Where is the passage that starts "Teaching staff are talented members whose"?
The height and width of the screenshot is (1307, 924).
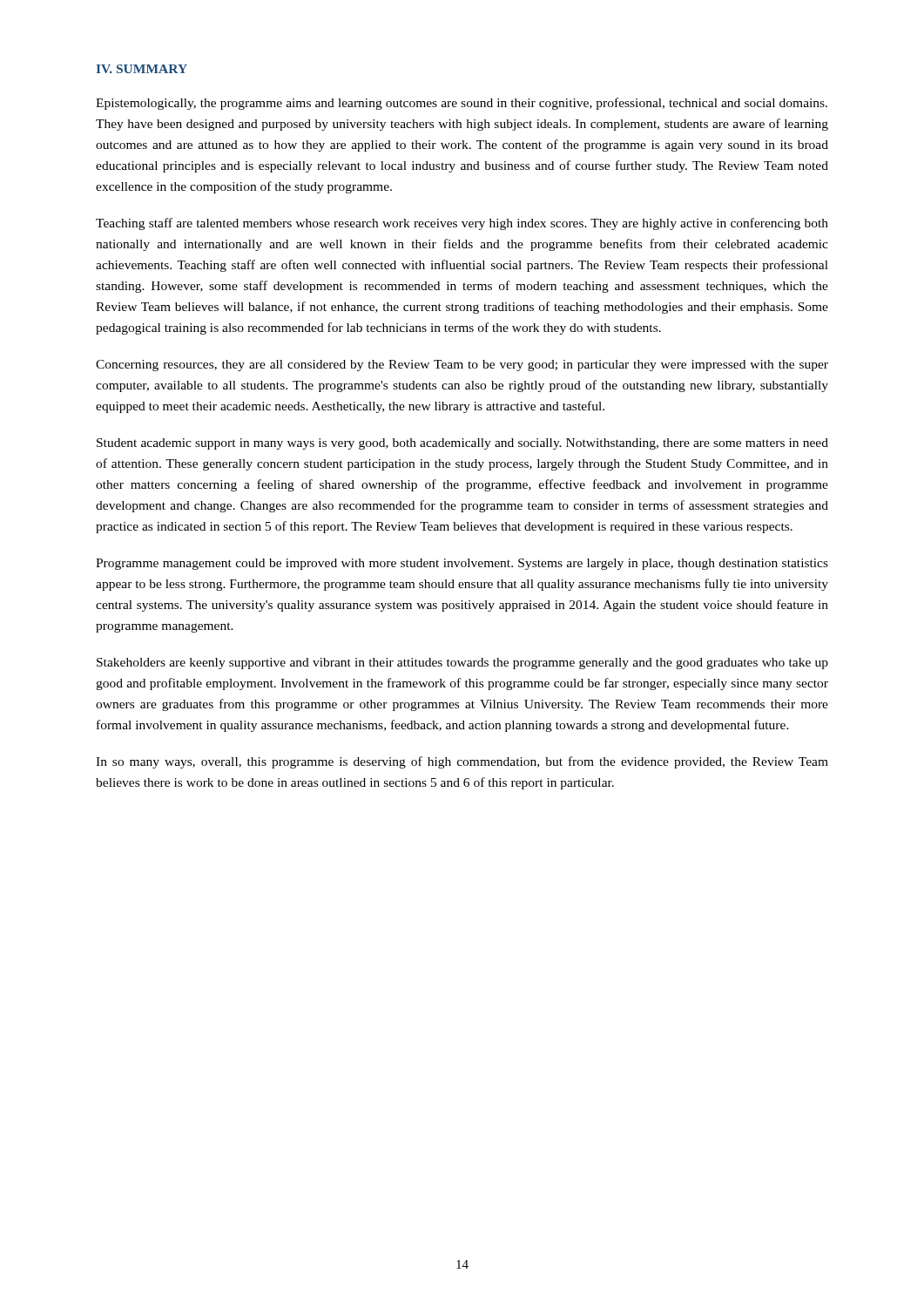[462, 275]
